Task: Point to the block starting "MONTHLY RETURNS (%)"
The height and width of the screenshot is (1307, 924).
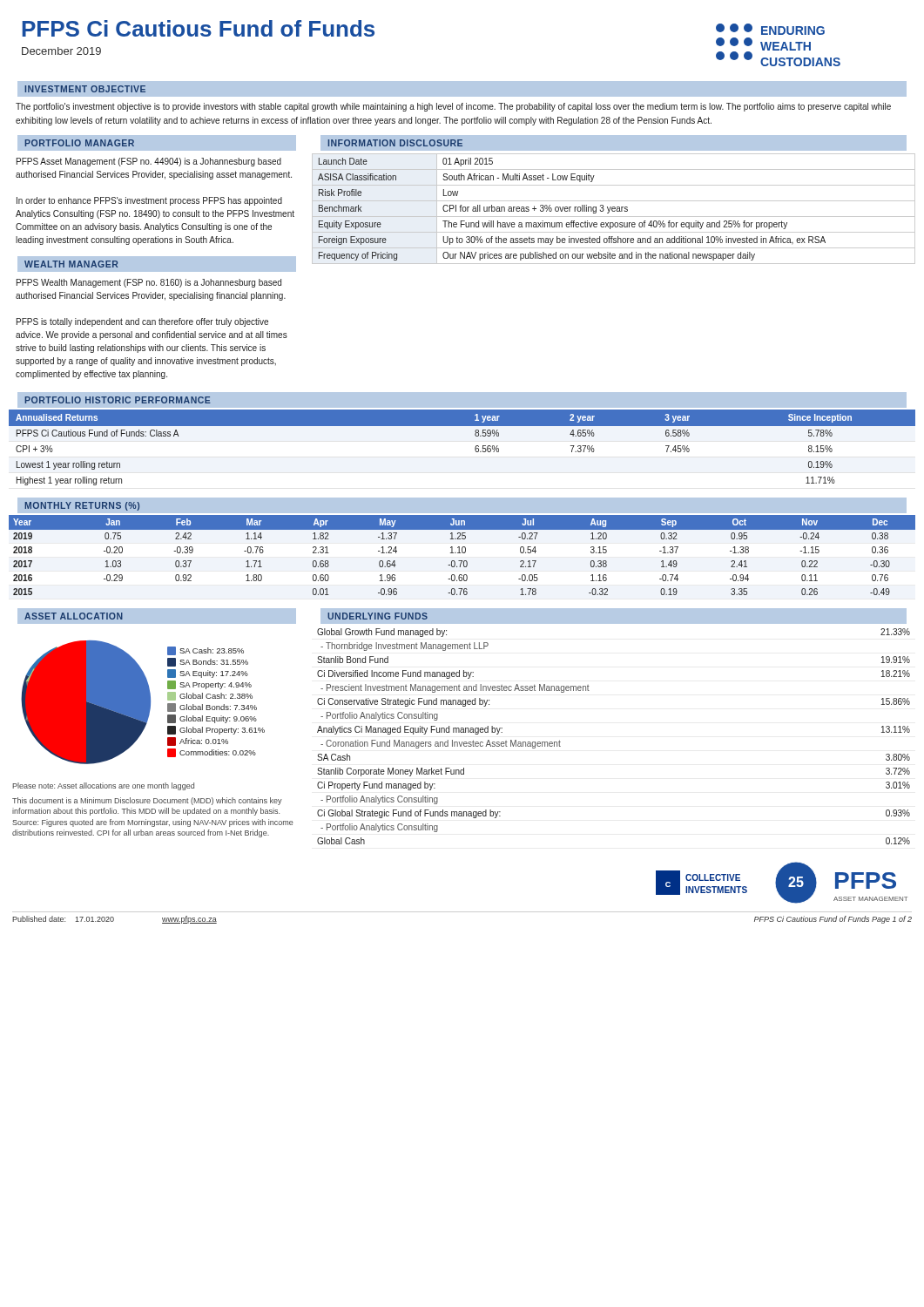Action: [82, 505]
